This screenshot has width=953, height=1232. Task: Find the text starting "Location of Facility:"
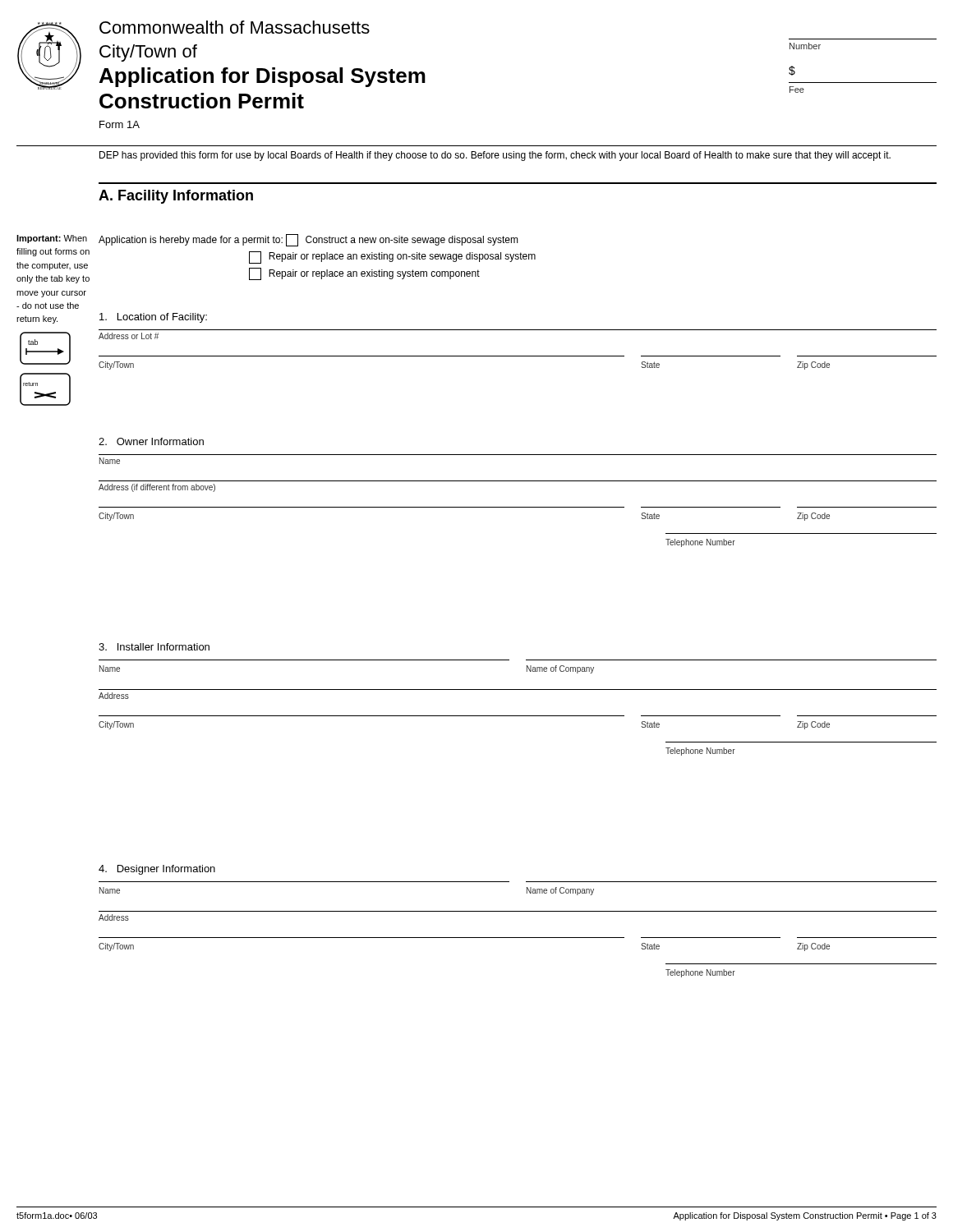pos(518,340)
